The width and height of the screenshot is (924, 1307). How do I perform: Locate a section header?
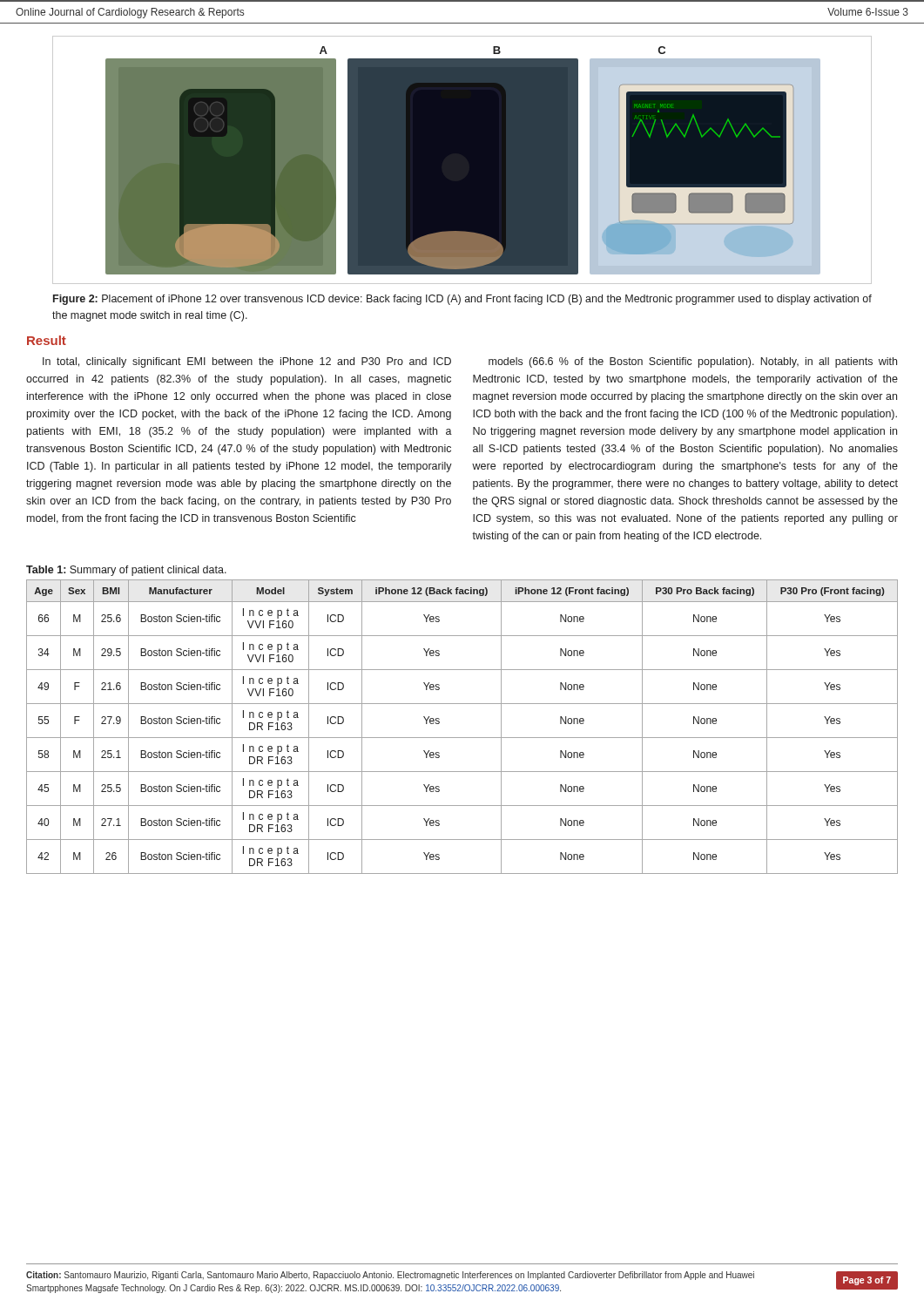462,340
